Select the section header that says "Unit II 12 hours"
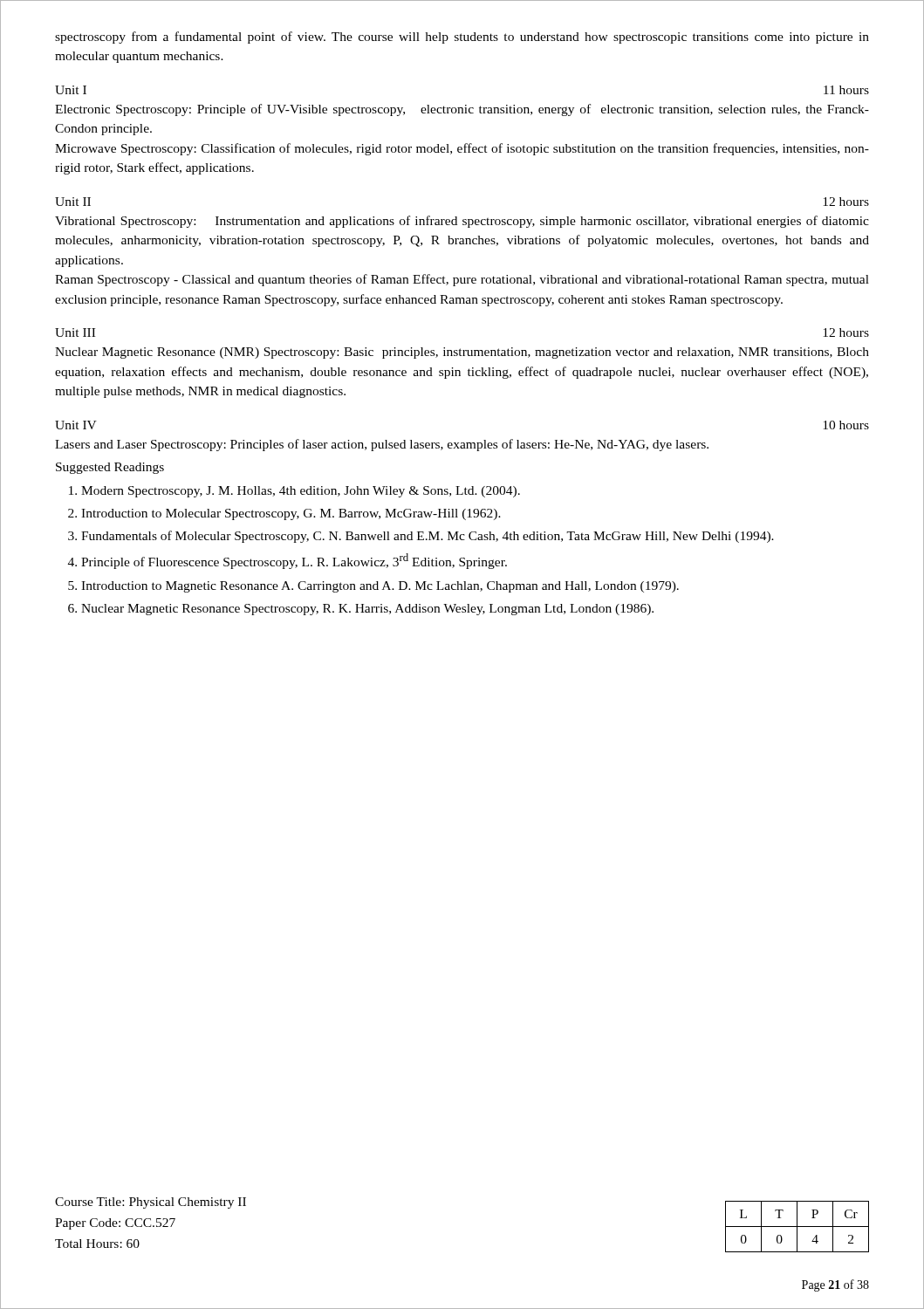The width and height of the screenshot is (924, 1309). (67, 201)
